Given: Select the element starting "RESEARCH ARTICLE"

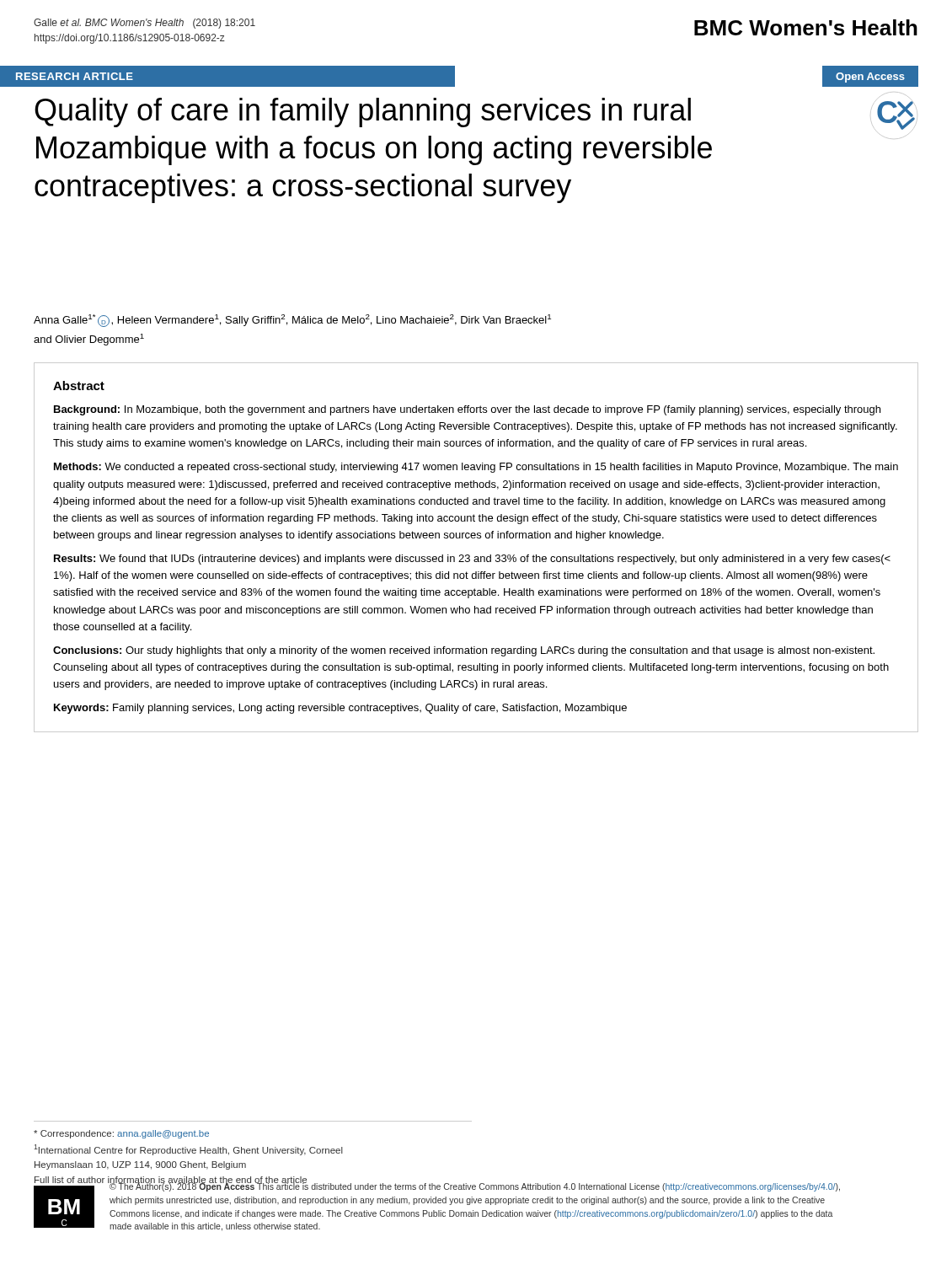Looking at the screenshot, I should pos(74,76).
